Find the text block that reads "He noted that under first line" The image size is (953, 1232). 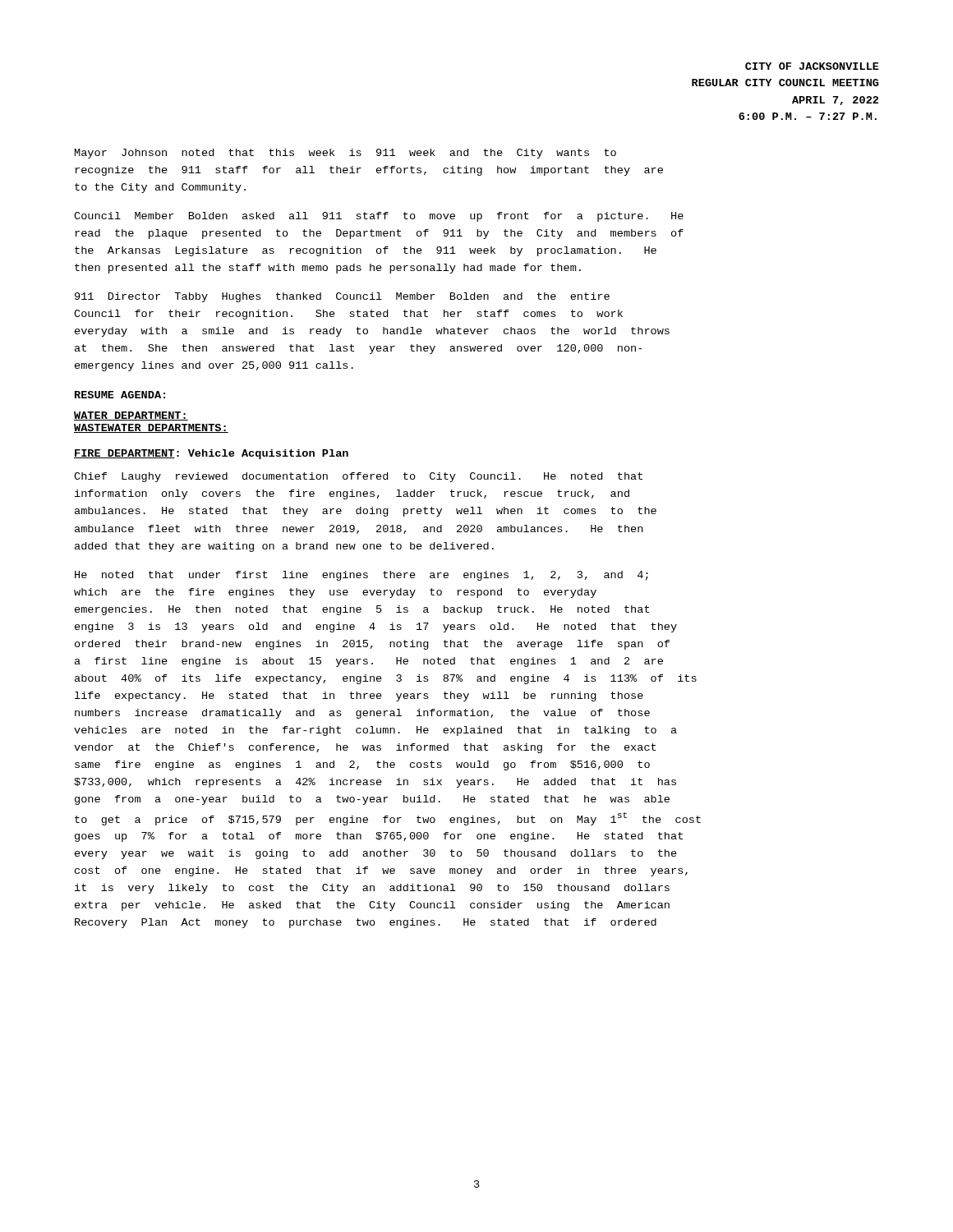pyautogui.click(x=388, y=749)
